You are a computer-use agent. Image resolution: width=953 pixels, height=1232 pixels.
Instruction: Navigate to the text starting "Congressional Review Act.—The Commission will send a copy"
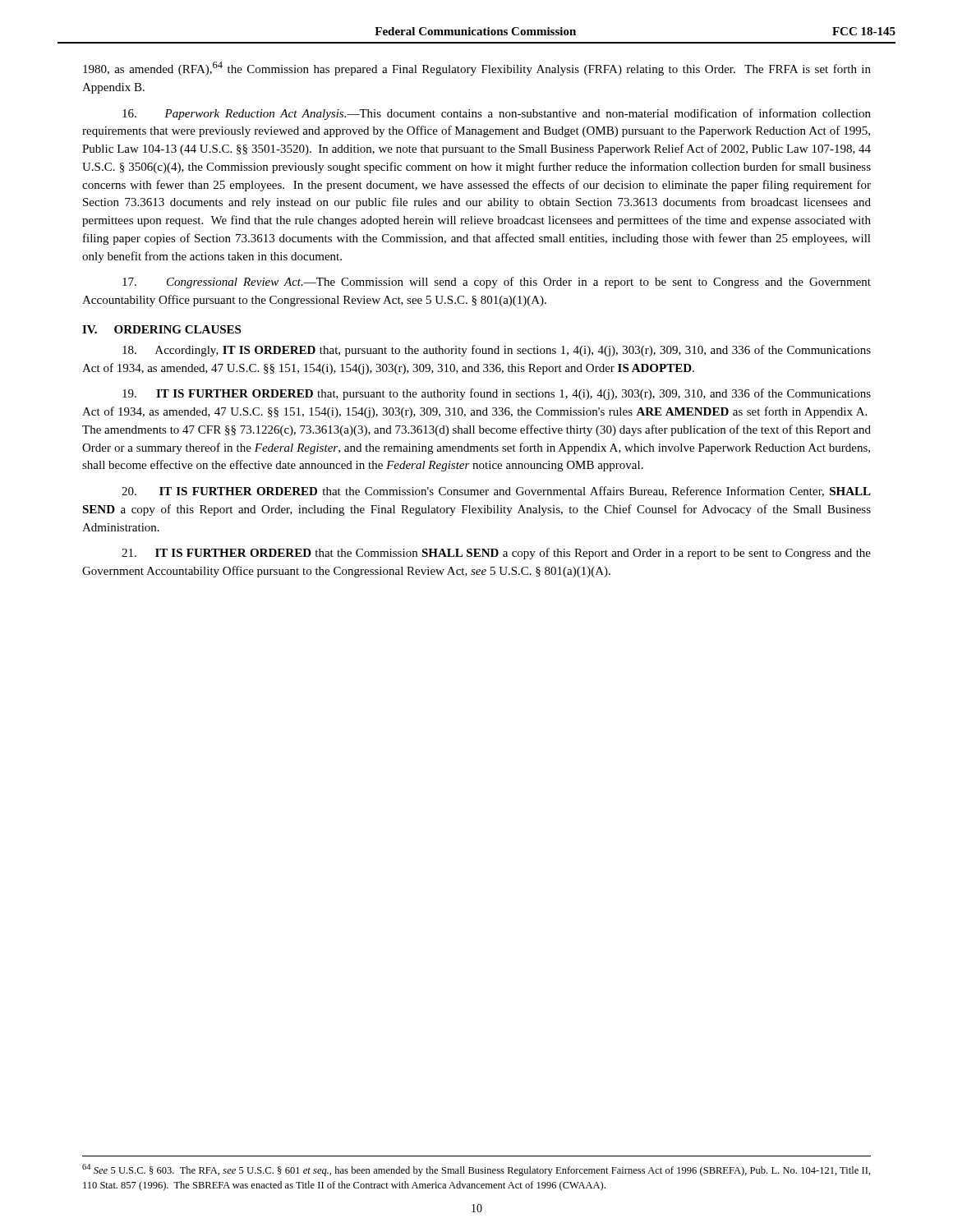(x=476, y=292)
